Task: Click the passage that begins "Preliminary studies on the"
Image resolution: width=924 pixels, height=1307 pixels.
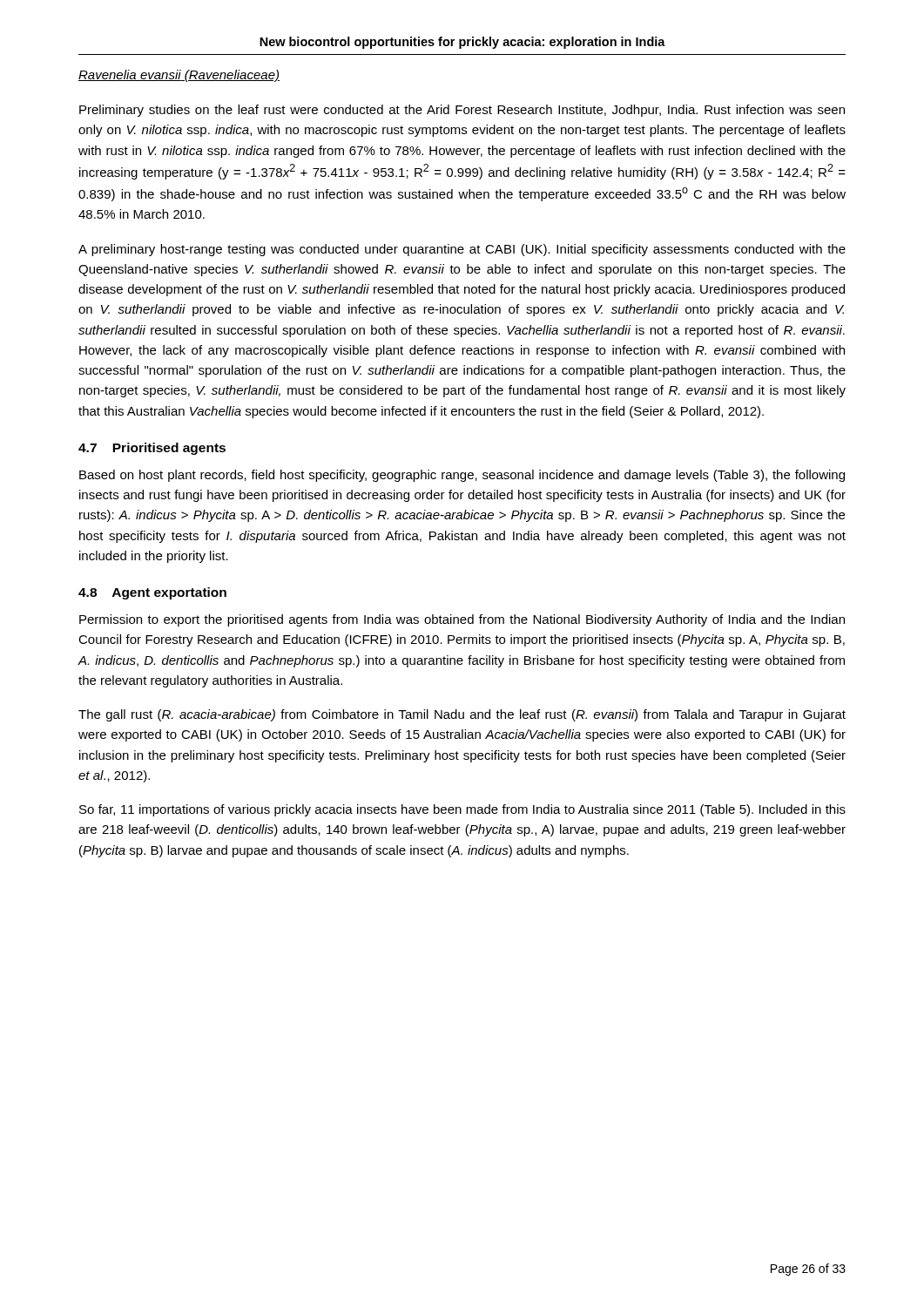Action: pos(462,162)
